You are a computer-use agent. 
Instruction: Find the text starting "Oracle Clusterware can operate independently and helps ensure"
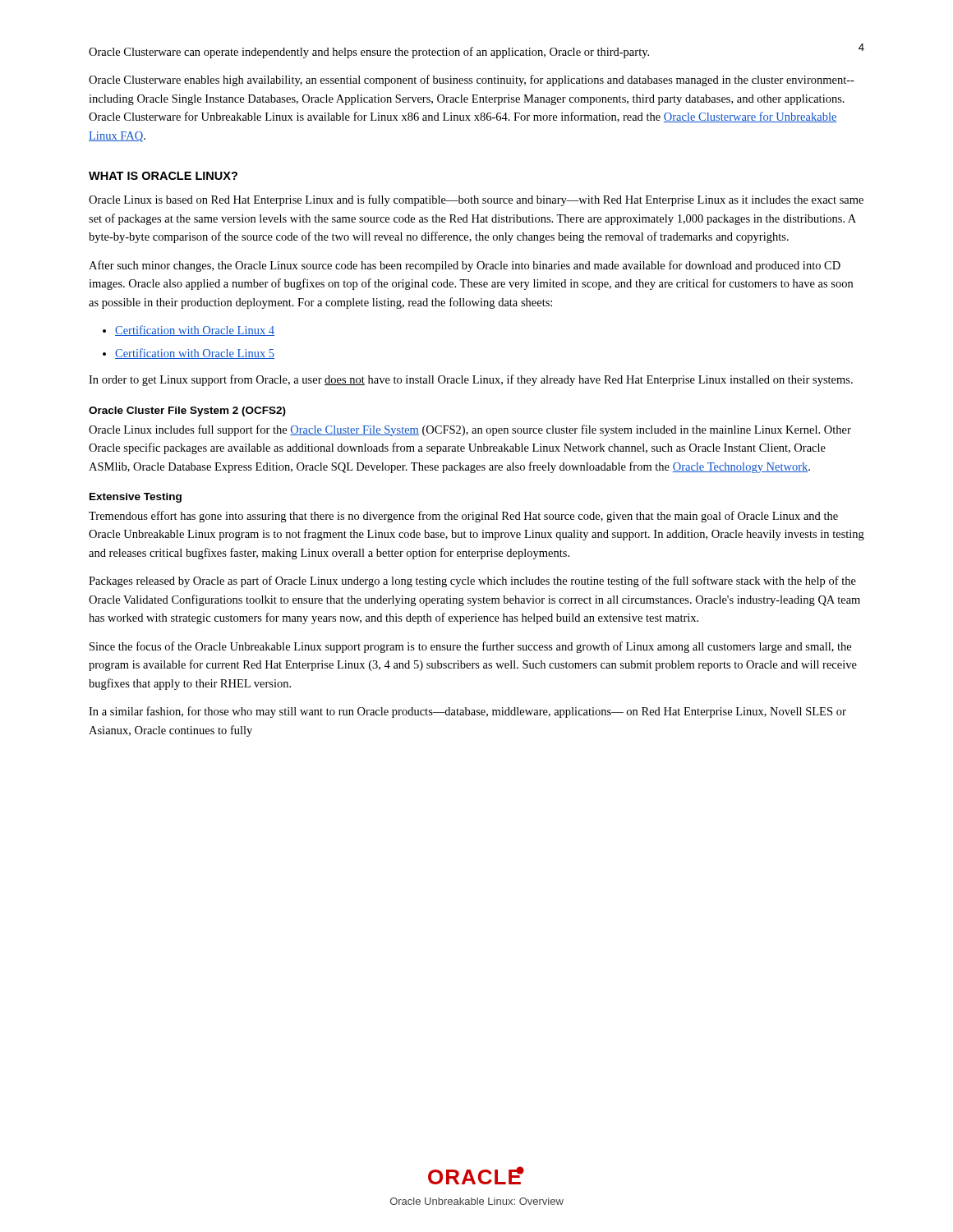369,52
